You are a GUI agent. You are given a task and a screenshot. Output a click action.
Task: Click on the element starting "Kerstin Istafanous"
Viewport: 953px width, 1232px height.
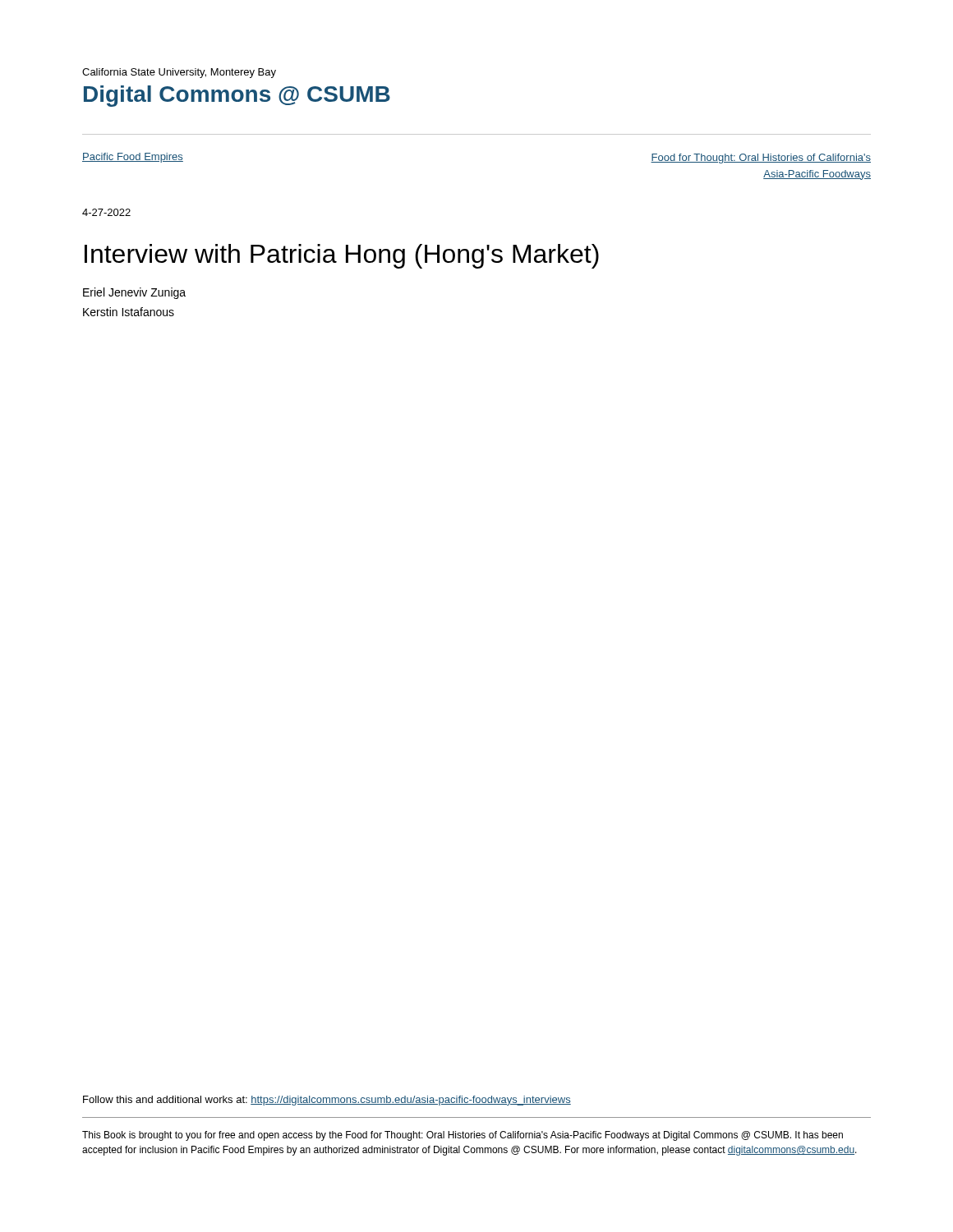pos(128,312)
